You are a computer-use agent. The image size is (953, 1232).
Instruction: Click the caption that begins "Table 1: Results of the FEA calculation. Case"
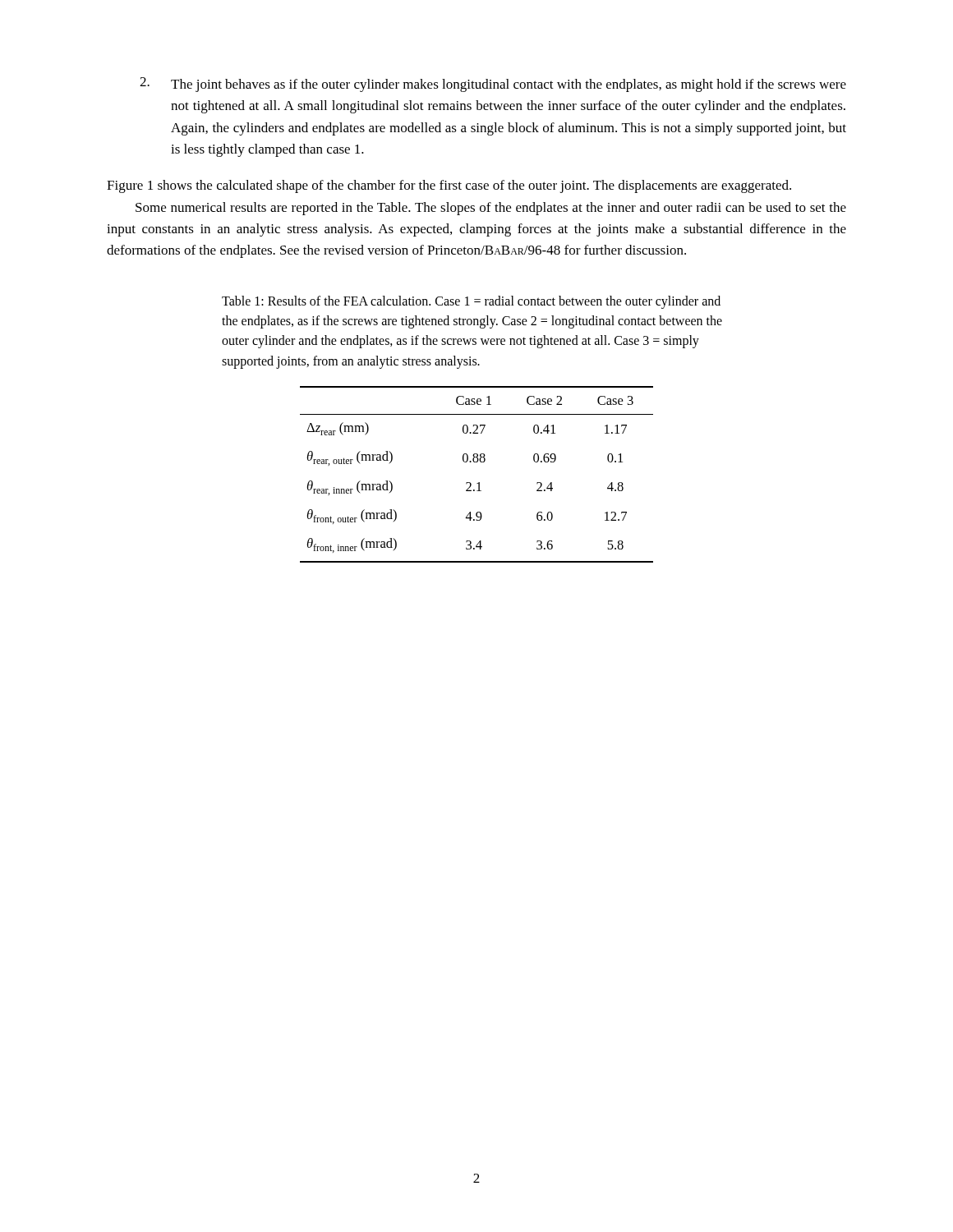click(472, 331)
